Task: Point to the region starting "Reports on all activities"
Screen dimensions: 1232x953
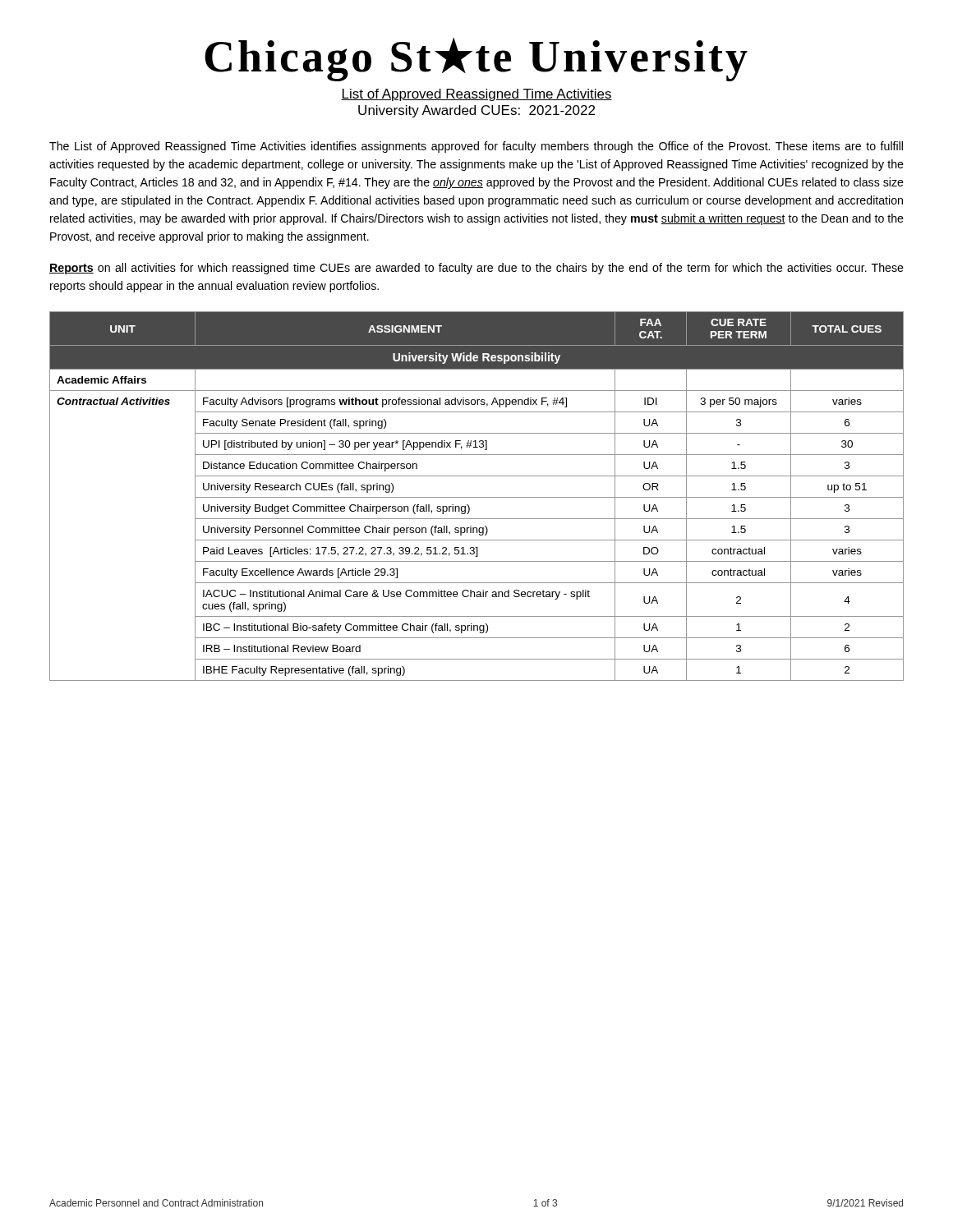Action: pos(476,277)
